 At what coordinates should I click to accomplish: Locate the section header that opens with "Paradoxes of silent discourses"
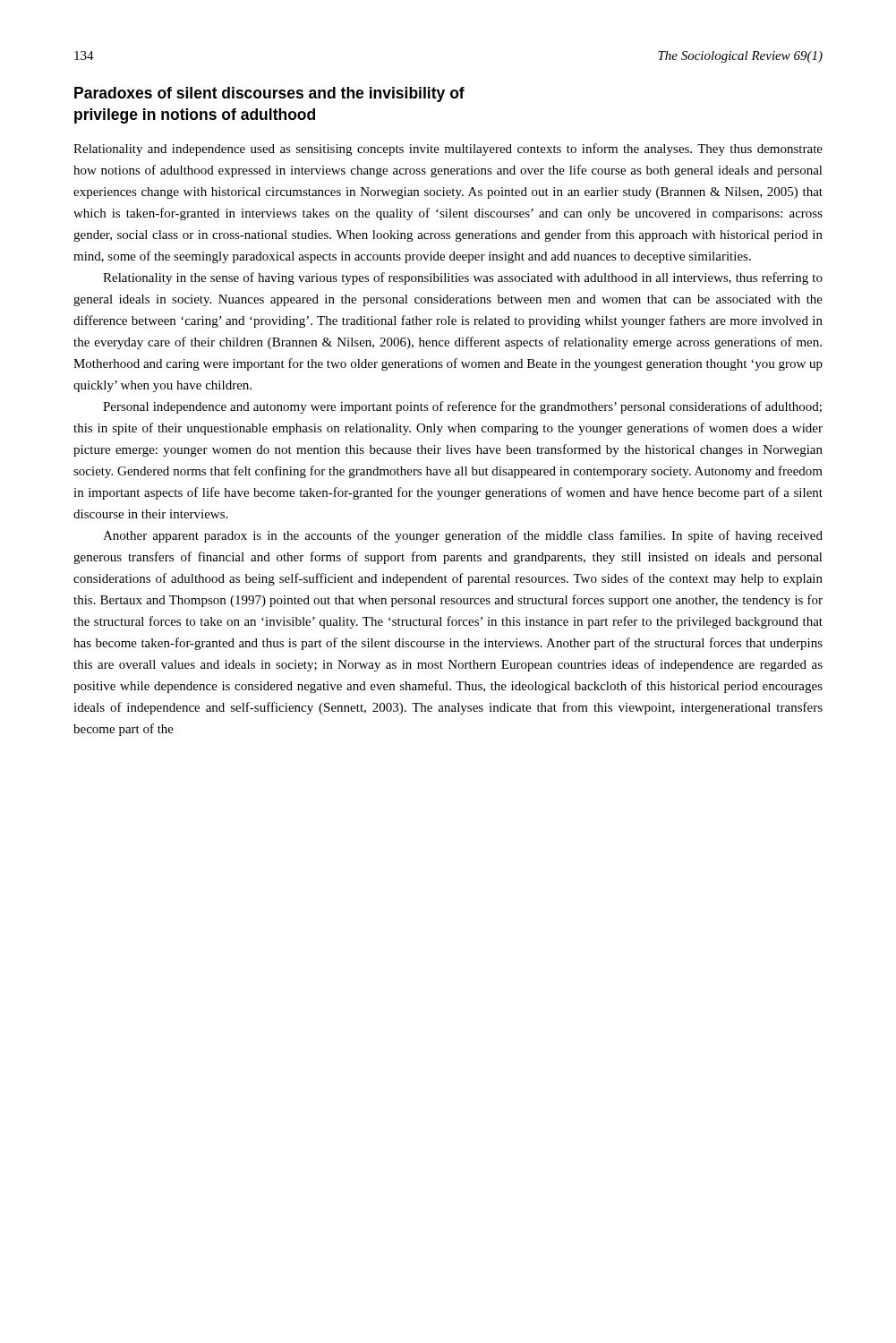point(269,104)
